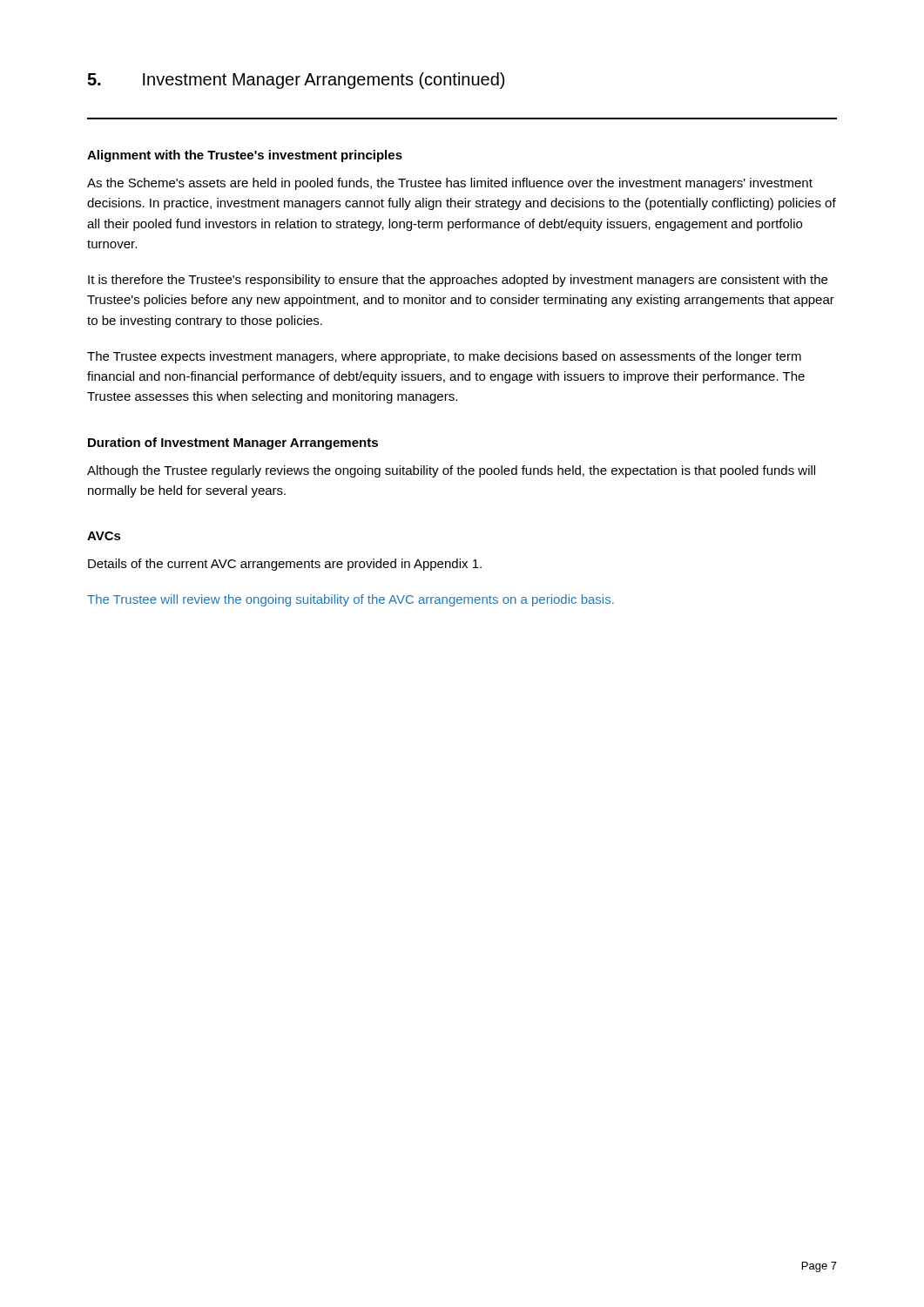Locate the block of text that opens with "It is therefore the"
924x1307 pixels.
(x=461, y=299)
